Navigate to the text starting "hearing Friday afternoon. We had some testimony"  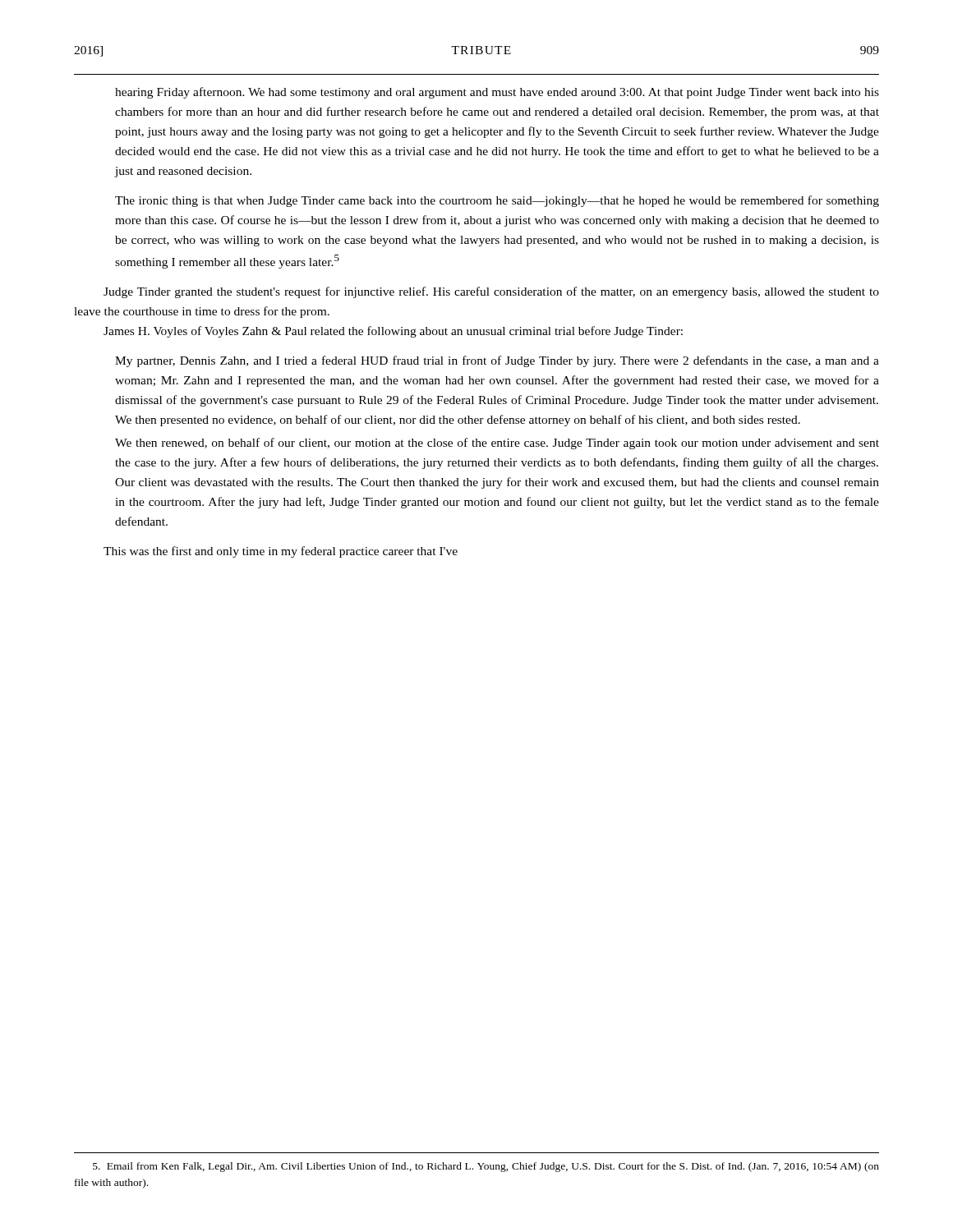coord(497,131)
